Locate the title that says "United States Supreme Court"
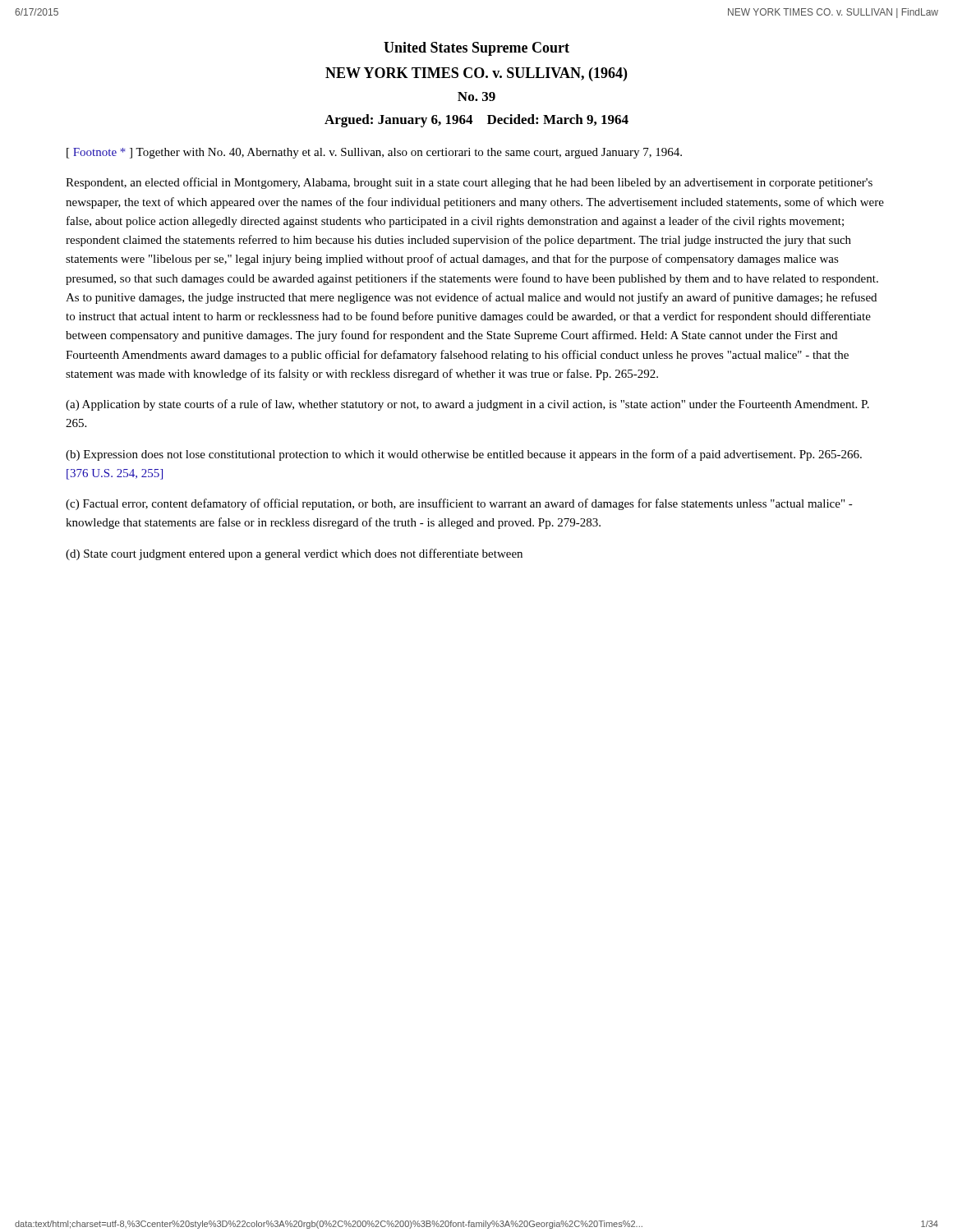Image resolution: width=953 pixels, height=1232 pixels. pos(476,48)
